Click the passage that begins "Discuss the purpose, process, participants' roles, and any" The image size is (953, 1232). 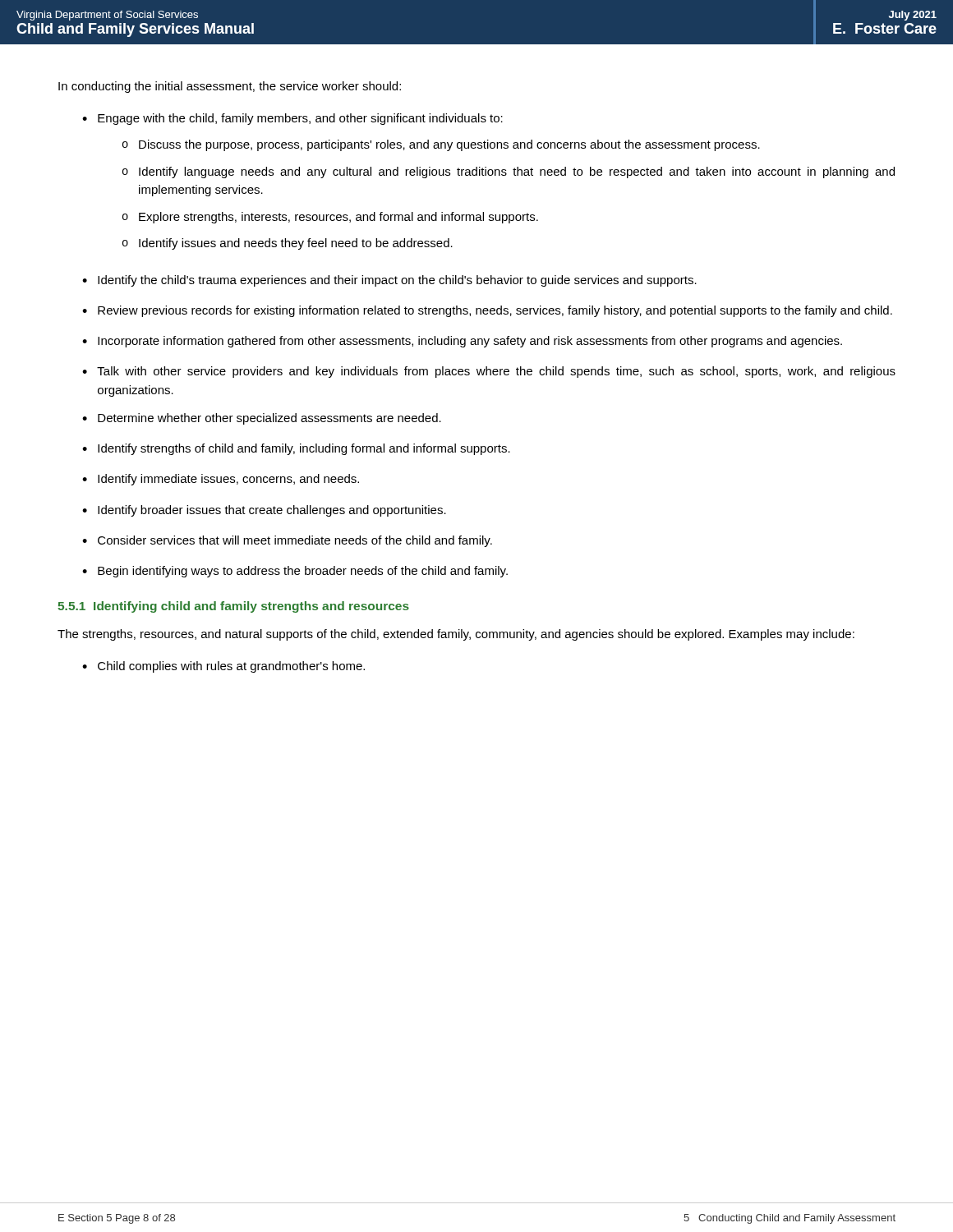(517, 145)
